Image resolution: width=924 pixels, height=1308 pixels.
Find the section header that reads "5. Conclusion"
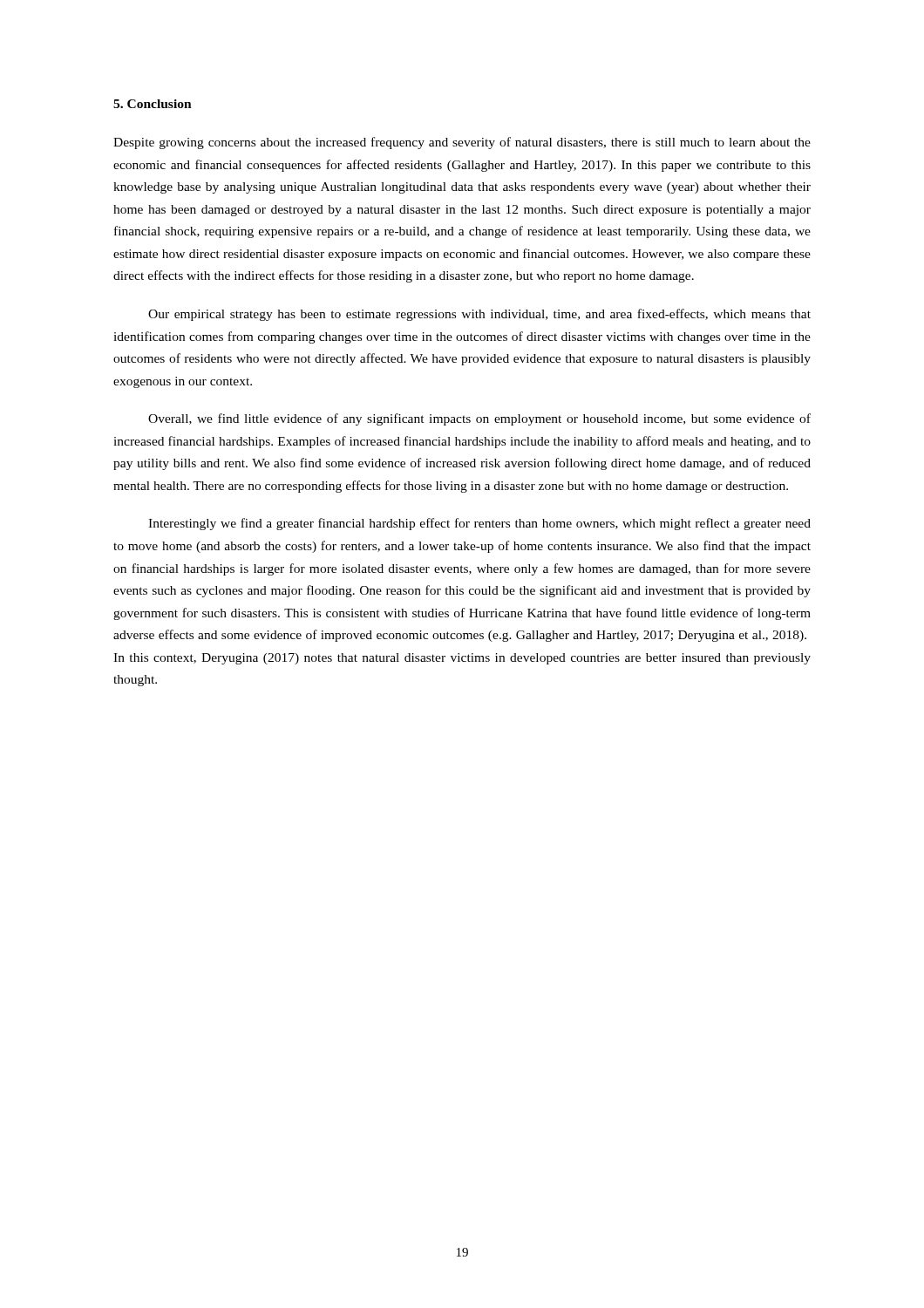(x=152, y=103)
